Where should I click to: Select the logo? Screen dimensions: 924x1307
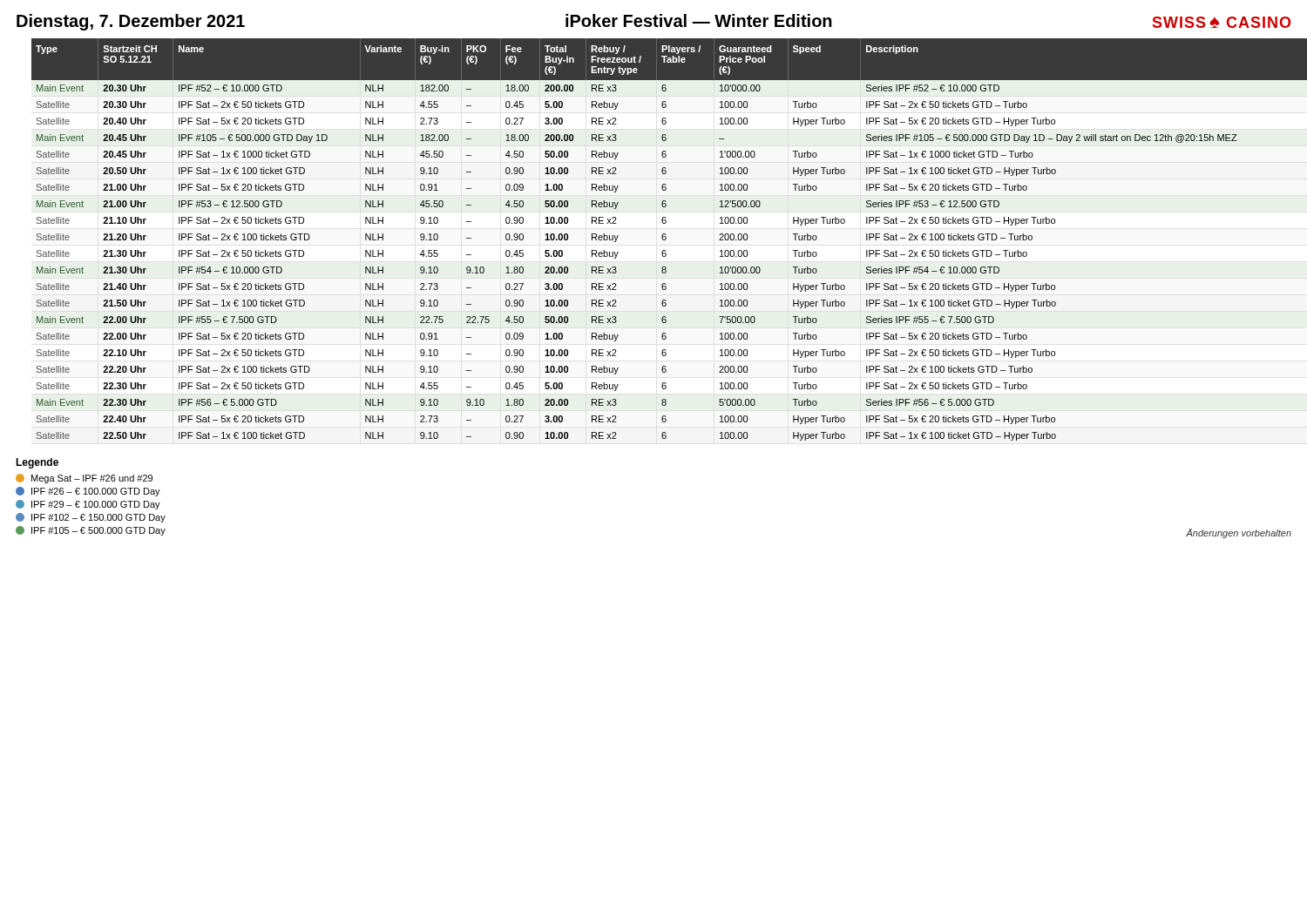coord(1222,21)
